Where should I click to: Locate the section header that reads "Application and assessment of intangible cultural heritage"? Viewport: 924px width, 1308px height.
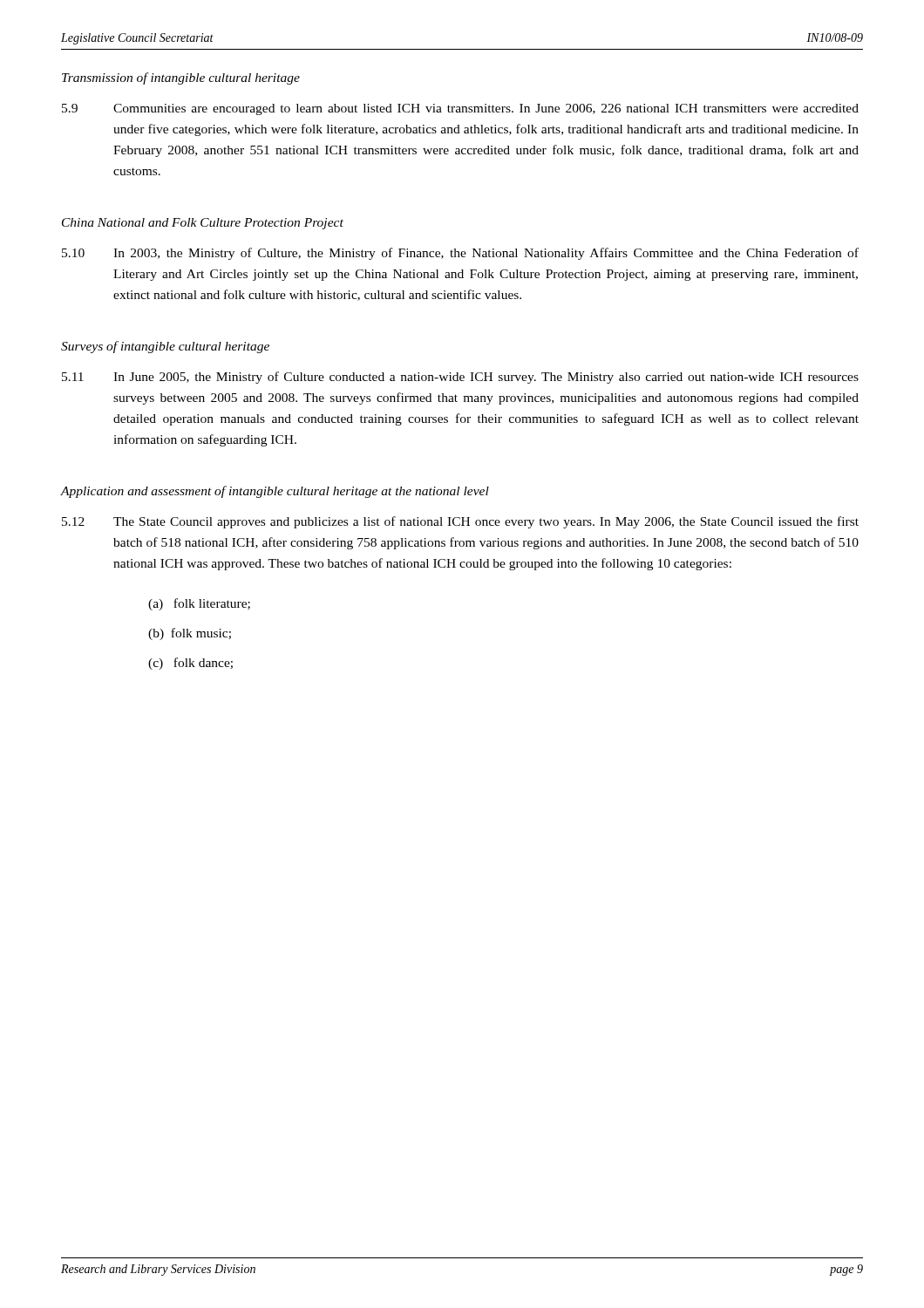(x=275, y=491)
